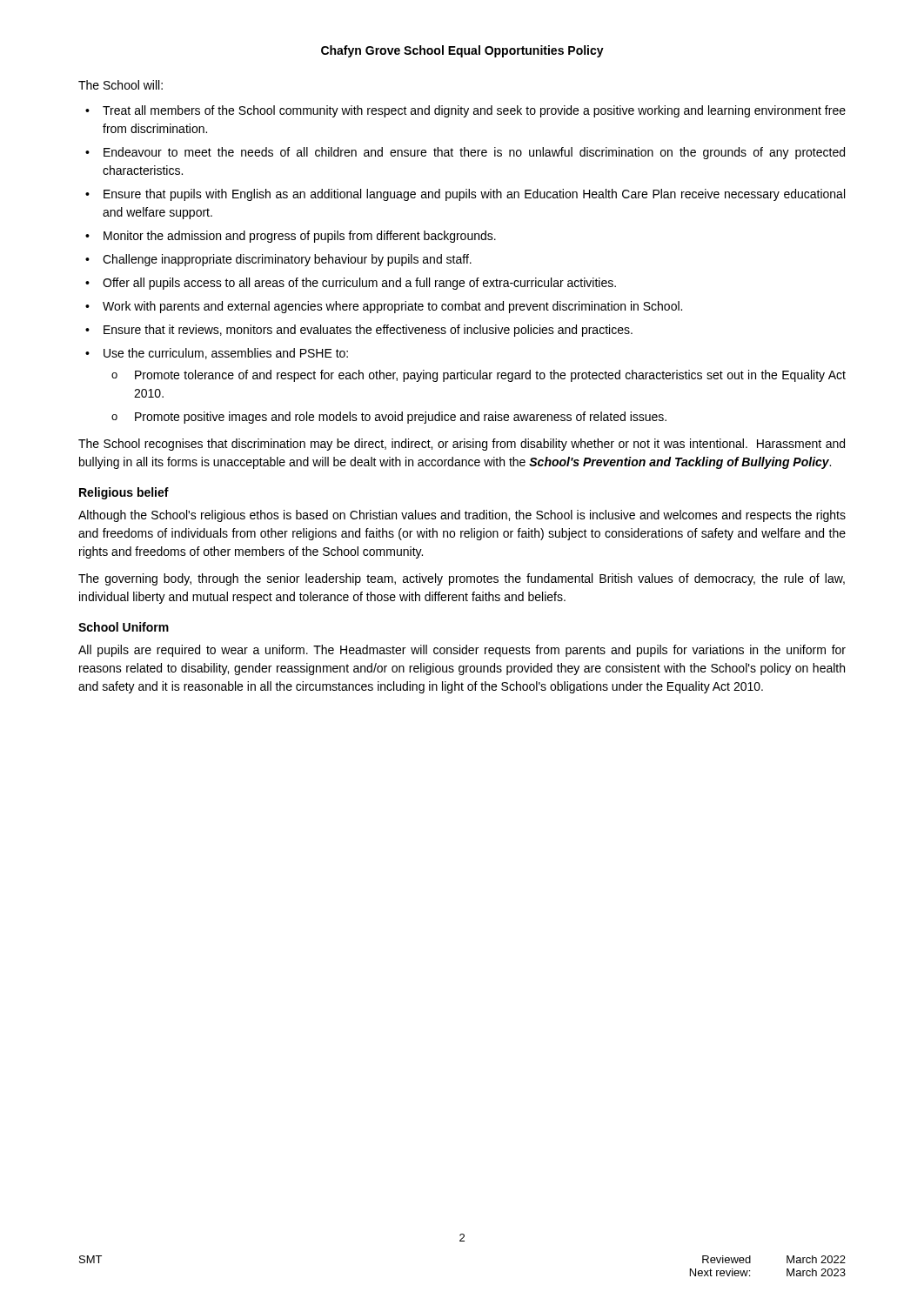
Task: Select the section header that says "Religious belief"
Action: (123, 492)
